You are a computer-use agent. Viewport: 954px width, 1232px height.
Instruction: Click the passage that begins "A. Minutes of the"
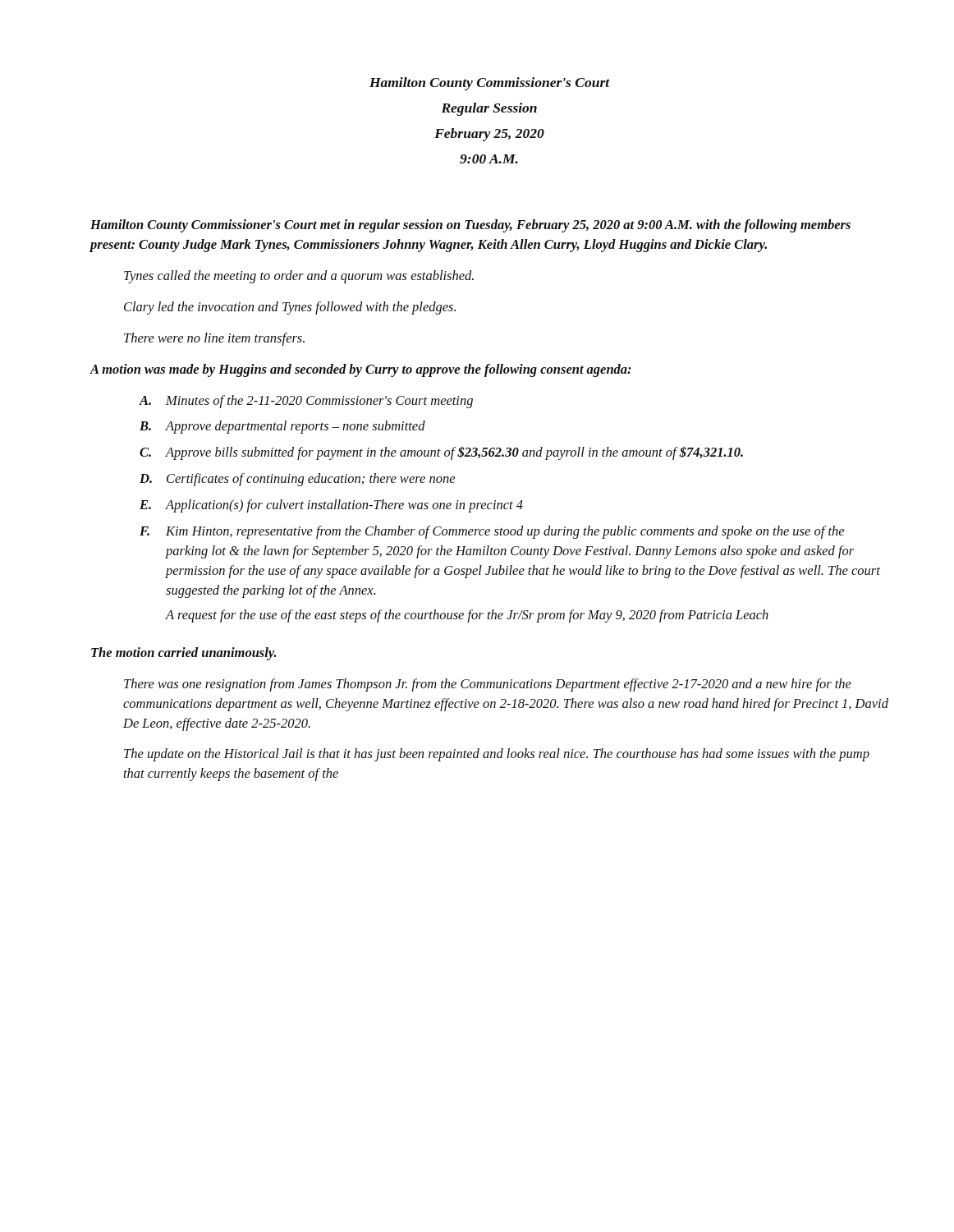tap(306, 400)
